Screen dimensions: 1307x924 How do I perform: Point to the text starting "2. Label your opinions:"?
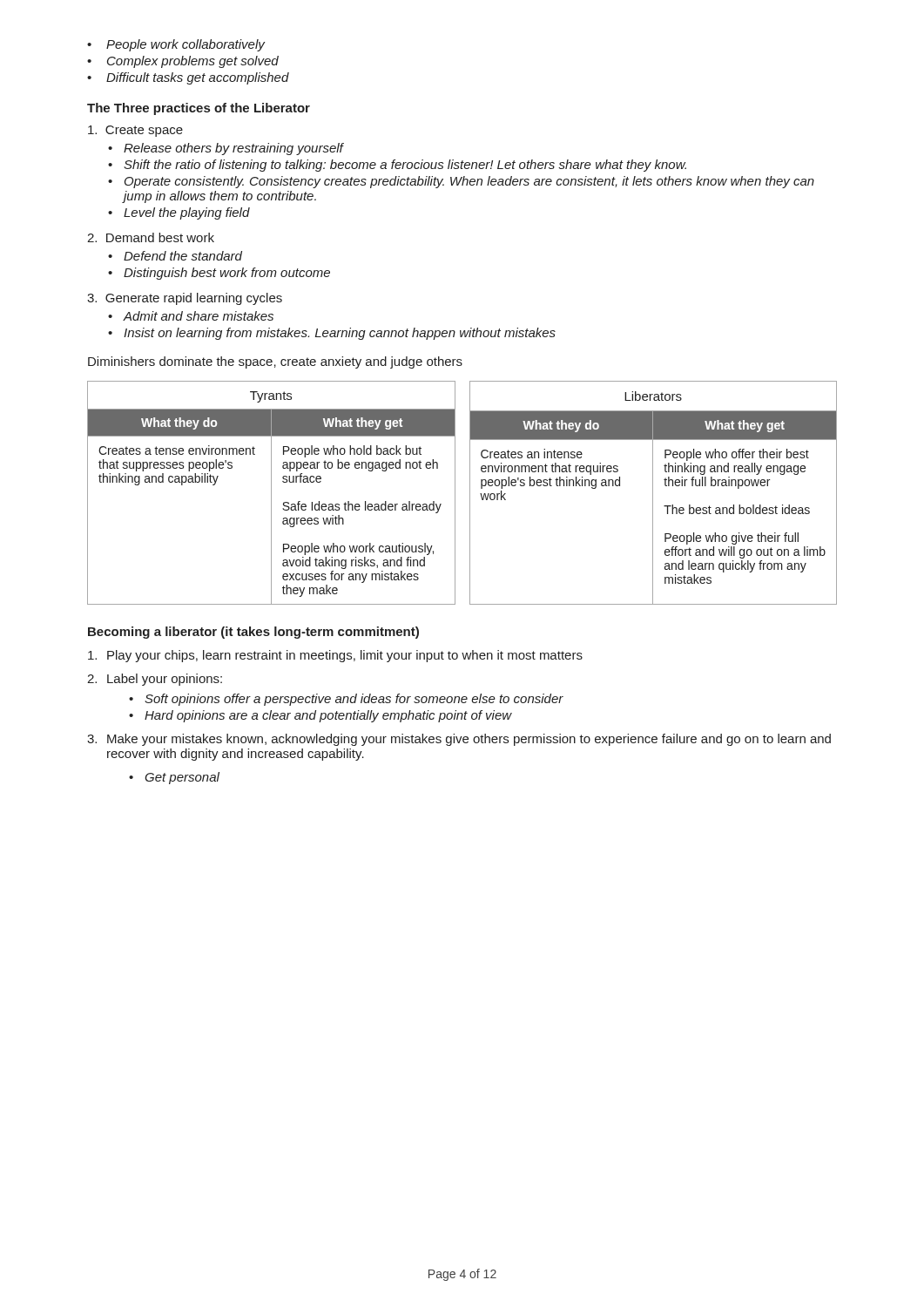pos(155,678)
